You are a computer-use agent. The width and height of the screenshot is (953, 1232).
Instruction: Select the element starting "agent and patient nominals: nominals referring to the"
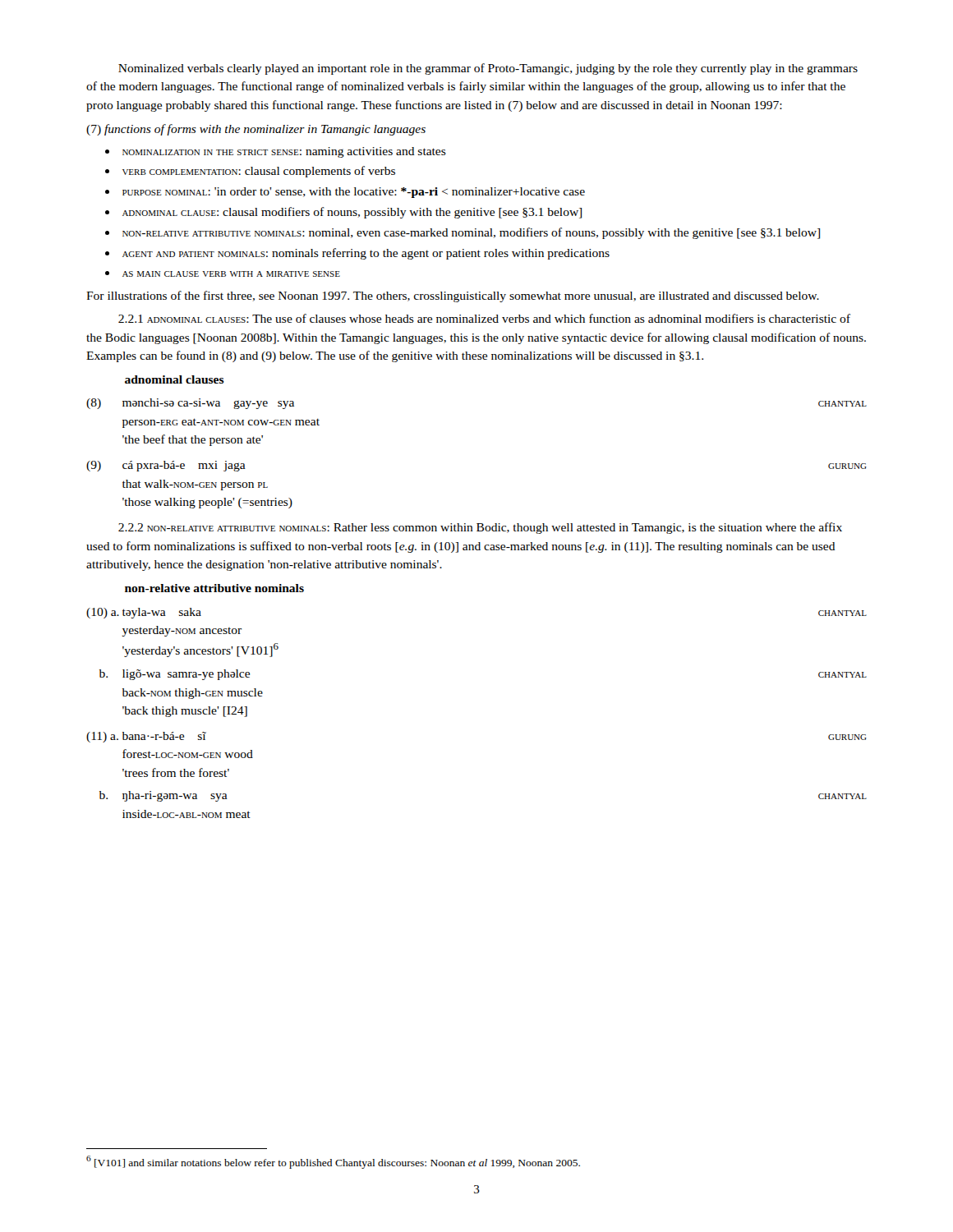click(x=492, y=253)
